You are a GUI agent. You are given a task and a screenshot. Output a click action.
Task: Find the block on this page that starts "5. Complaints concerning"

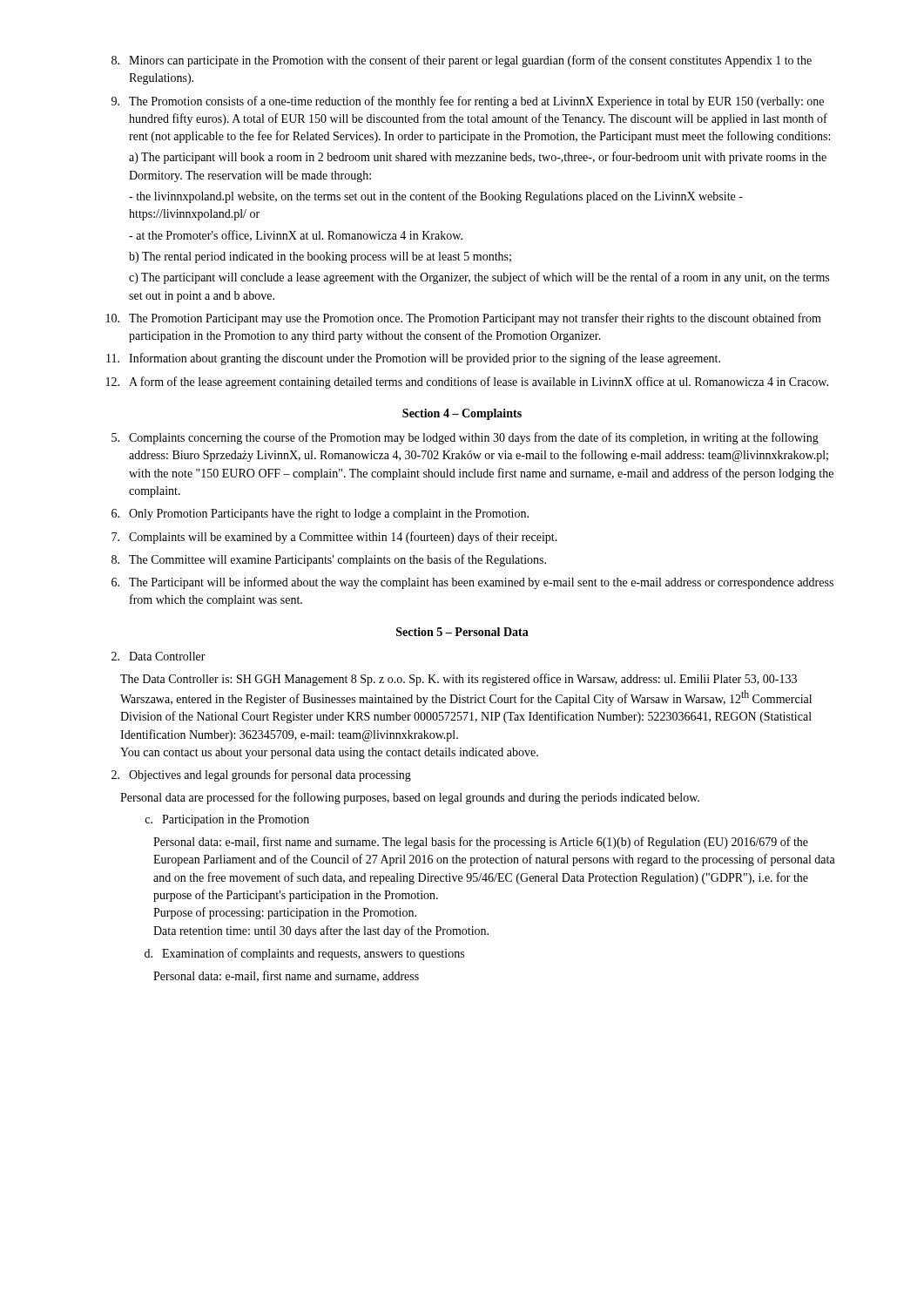click(x=462, y=465)
